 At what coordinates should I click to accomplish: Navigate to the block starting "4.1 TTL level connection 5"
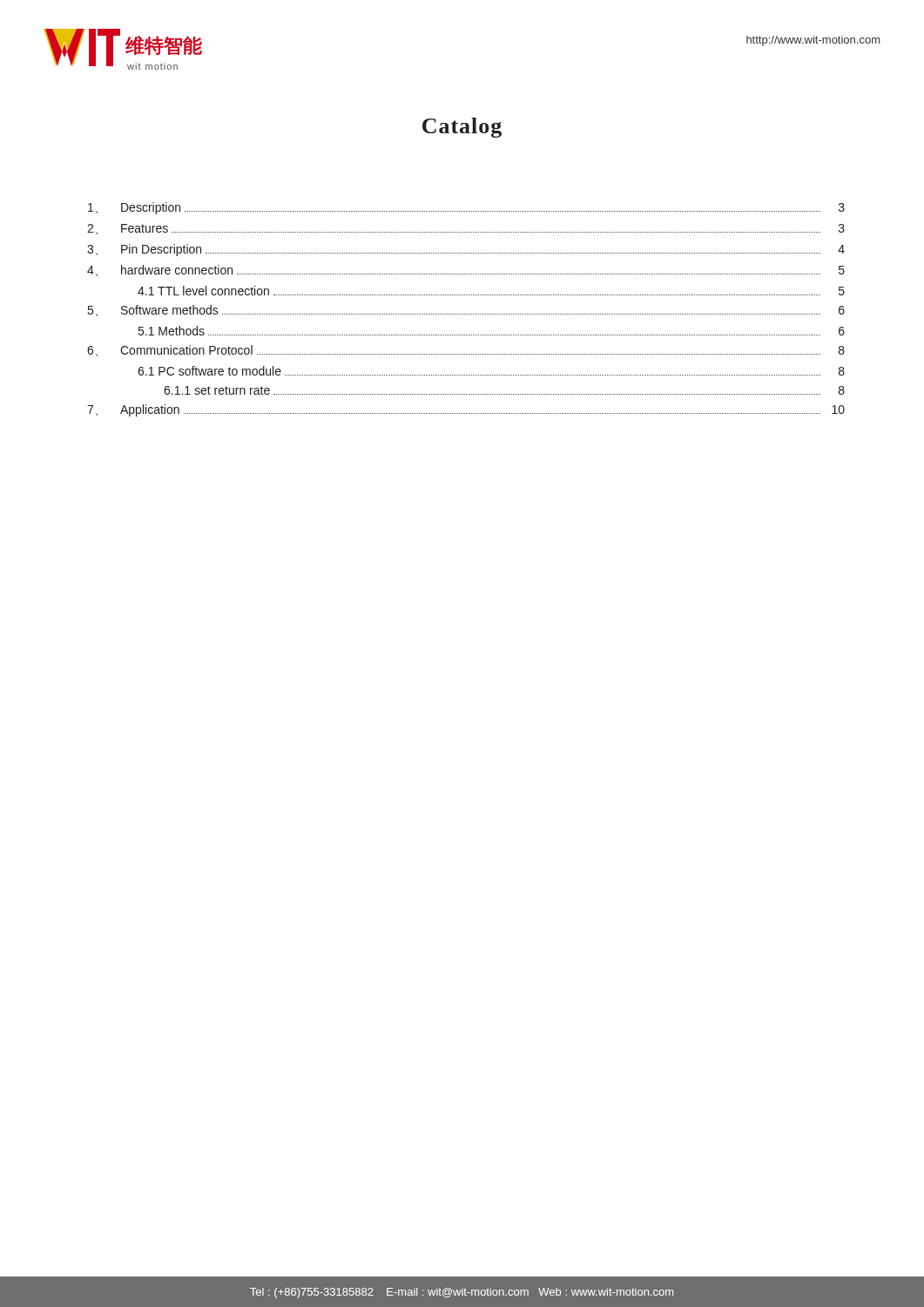[x=491, y=291]
